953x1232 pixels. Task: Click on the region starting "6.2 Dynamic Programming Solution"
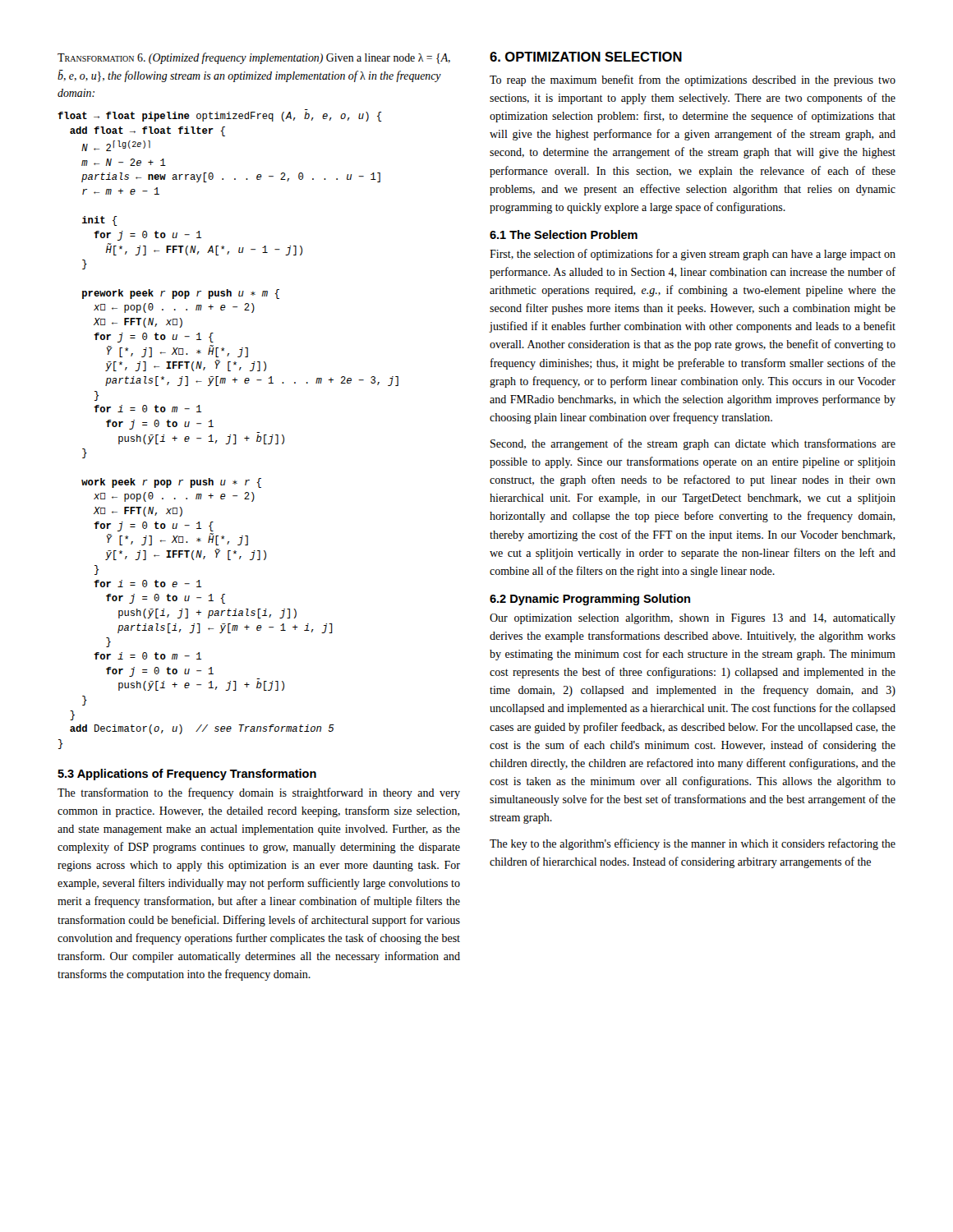click(590, 599)
